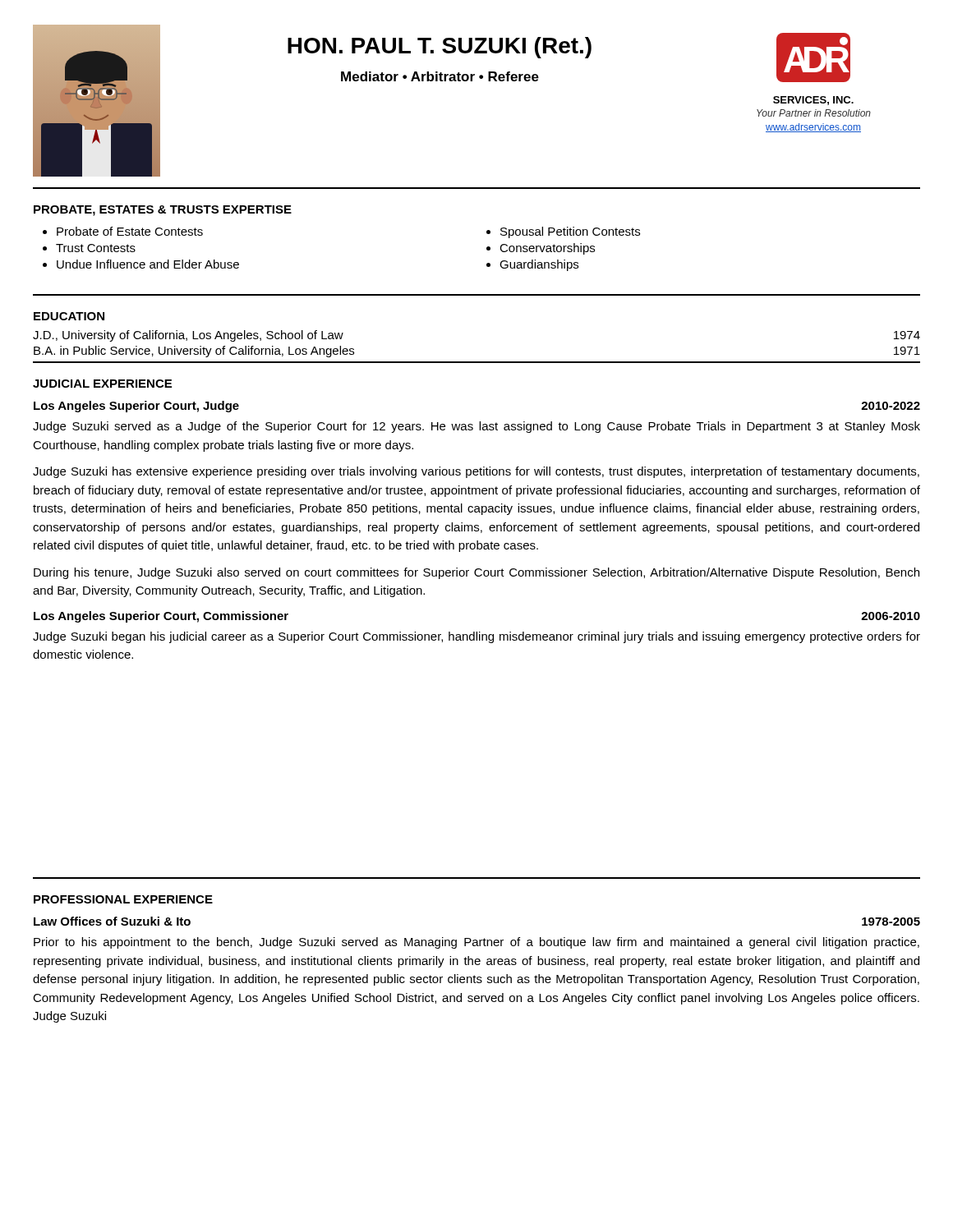Select the text block that says "During his tenure, Judge Suzuki also served on"
Viewport: 953px width, 1232px height.
[x=476, y=581]
